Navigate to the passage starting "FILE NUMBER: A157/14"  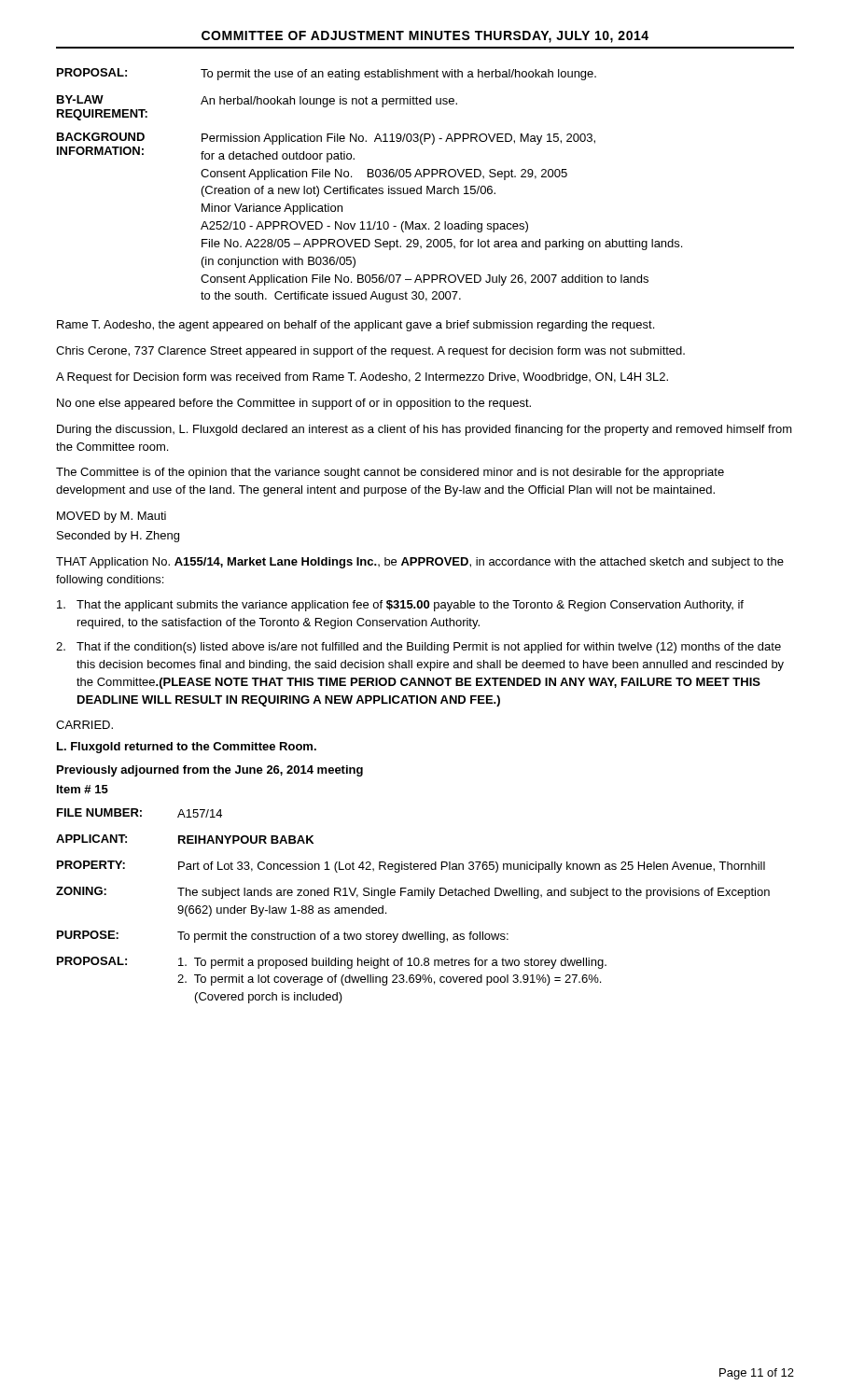click(x=139, y=813)
